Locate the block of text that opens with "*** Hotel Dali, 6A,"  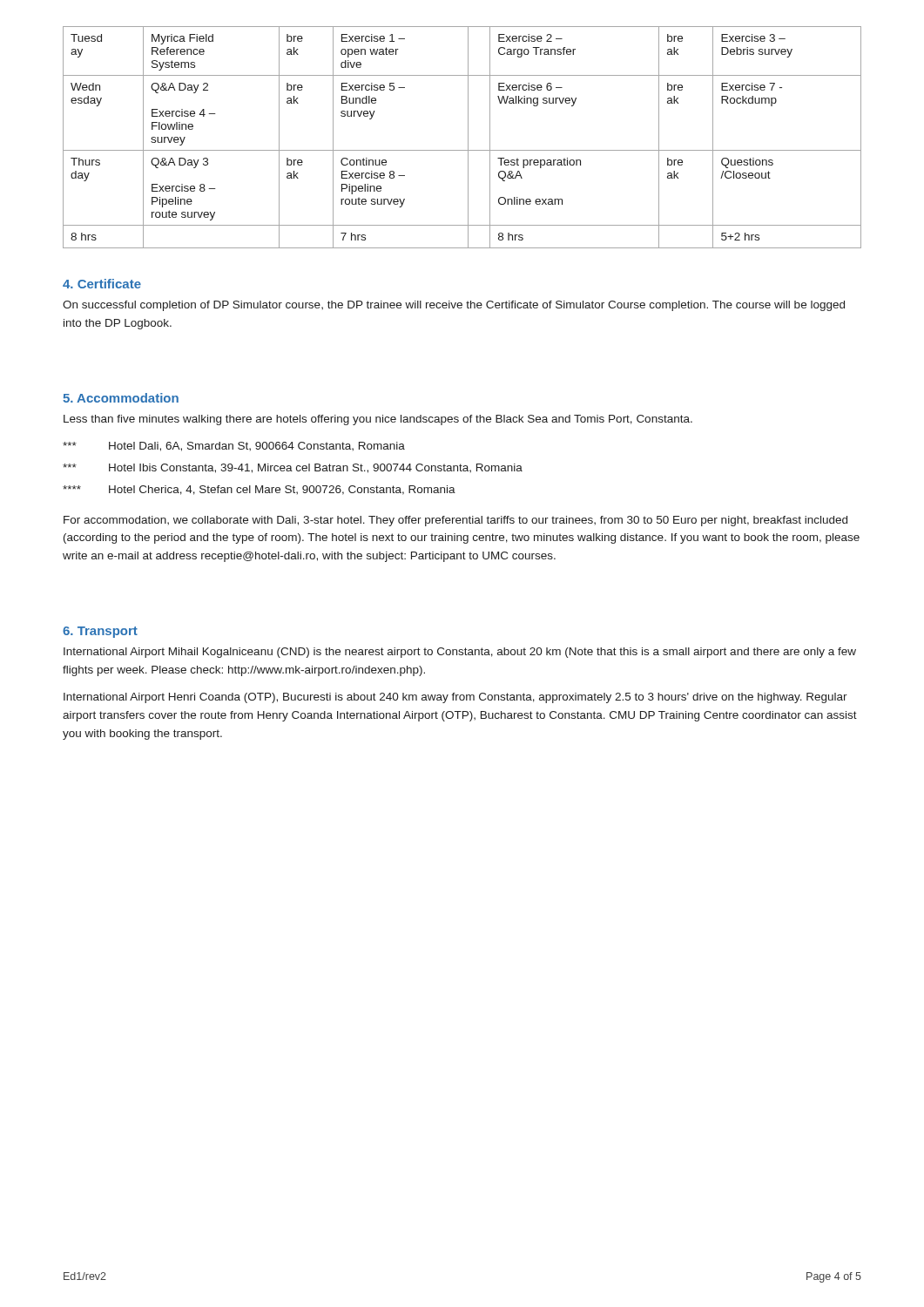pyautogui.click(x=234, y=446)
